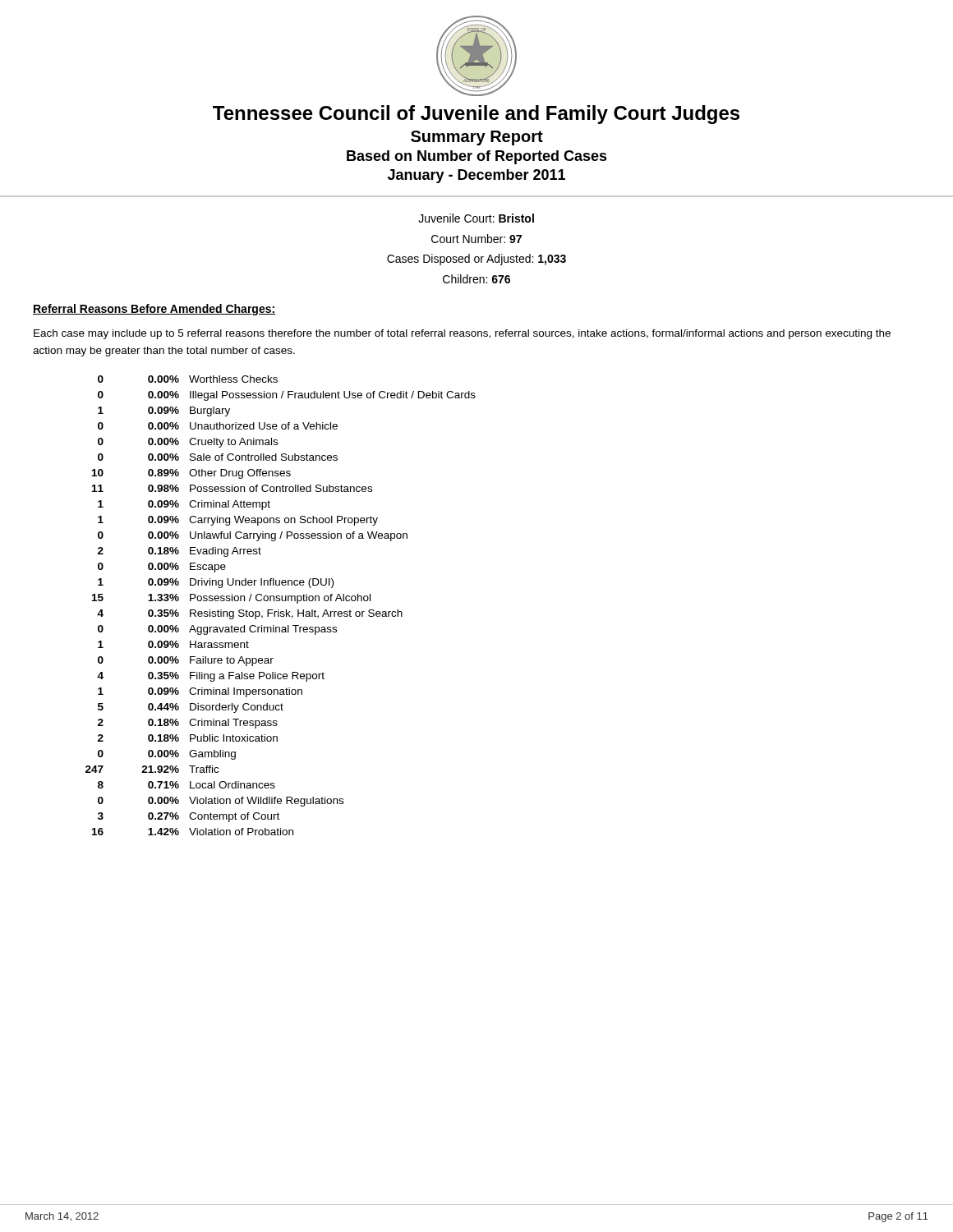Locate the block of text that opens with "Juvenile Court: Bristol Court Number: 97 Cases Disposed"
953x1232 pixels.
[476, 250]
